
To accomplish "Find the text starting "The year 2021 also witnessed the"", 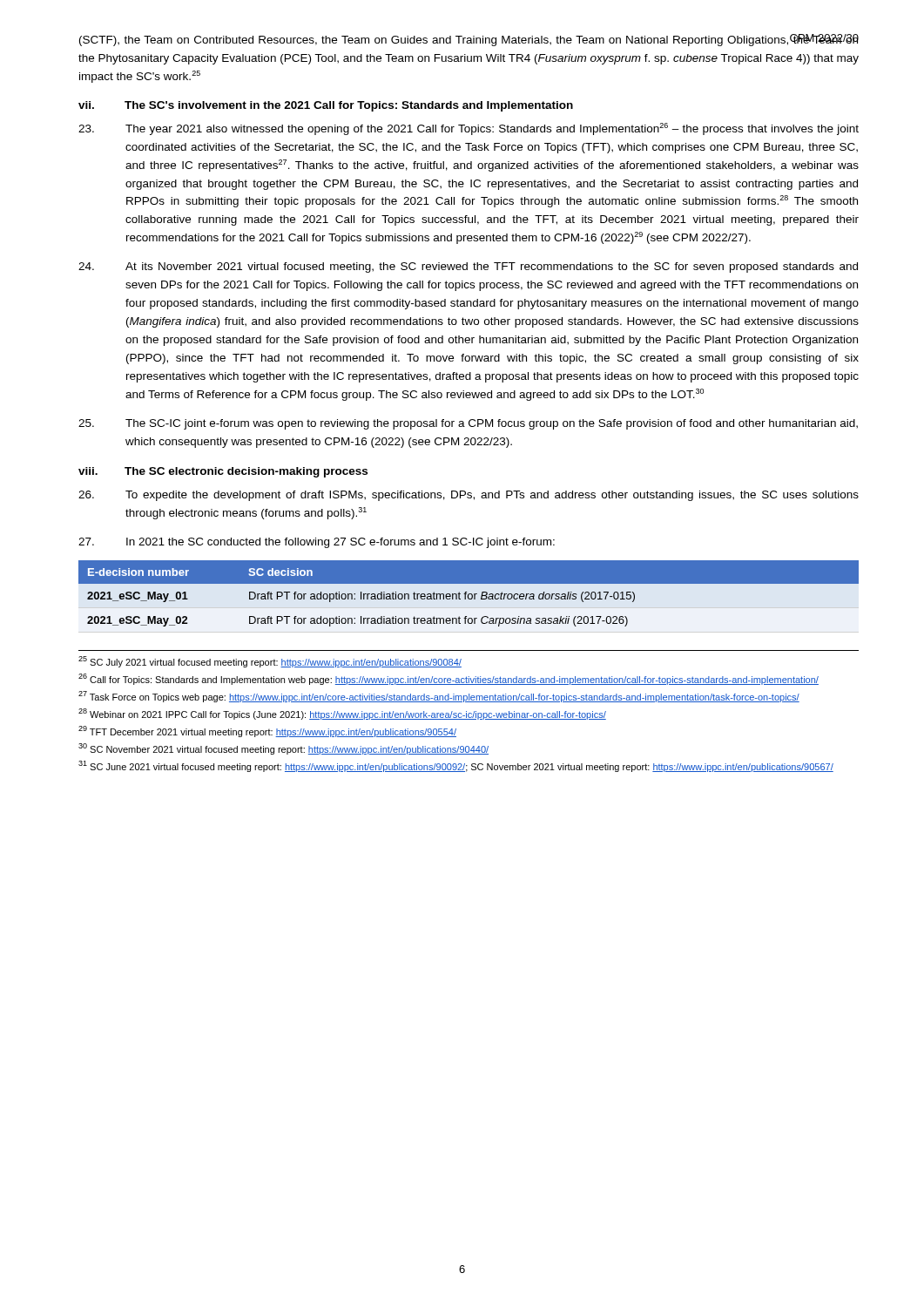I will [469, 184].
